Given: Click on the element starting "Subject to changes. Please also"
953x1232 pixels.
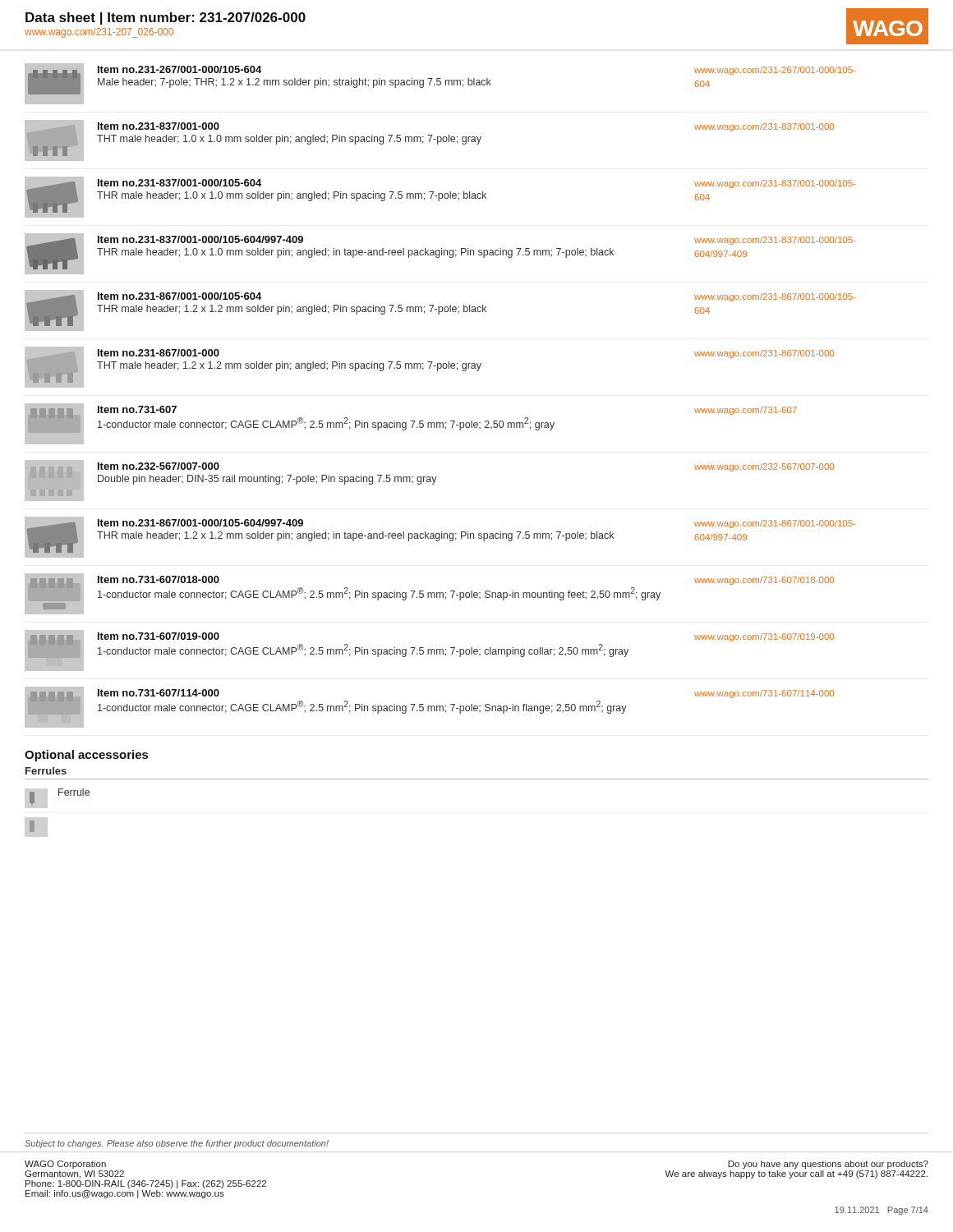Looking at the screenshot, I should click(x=177, y=1143).
